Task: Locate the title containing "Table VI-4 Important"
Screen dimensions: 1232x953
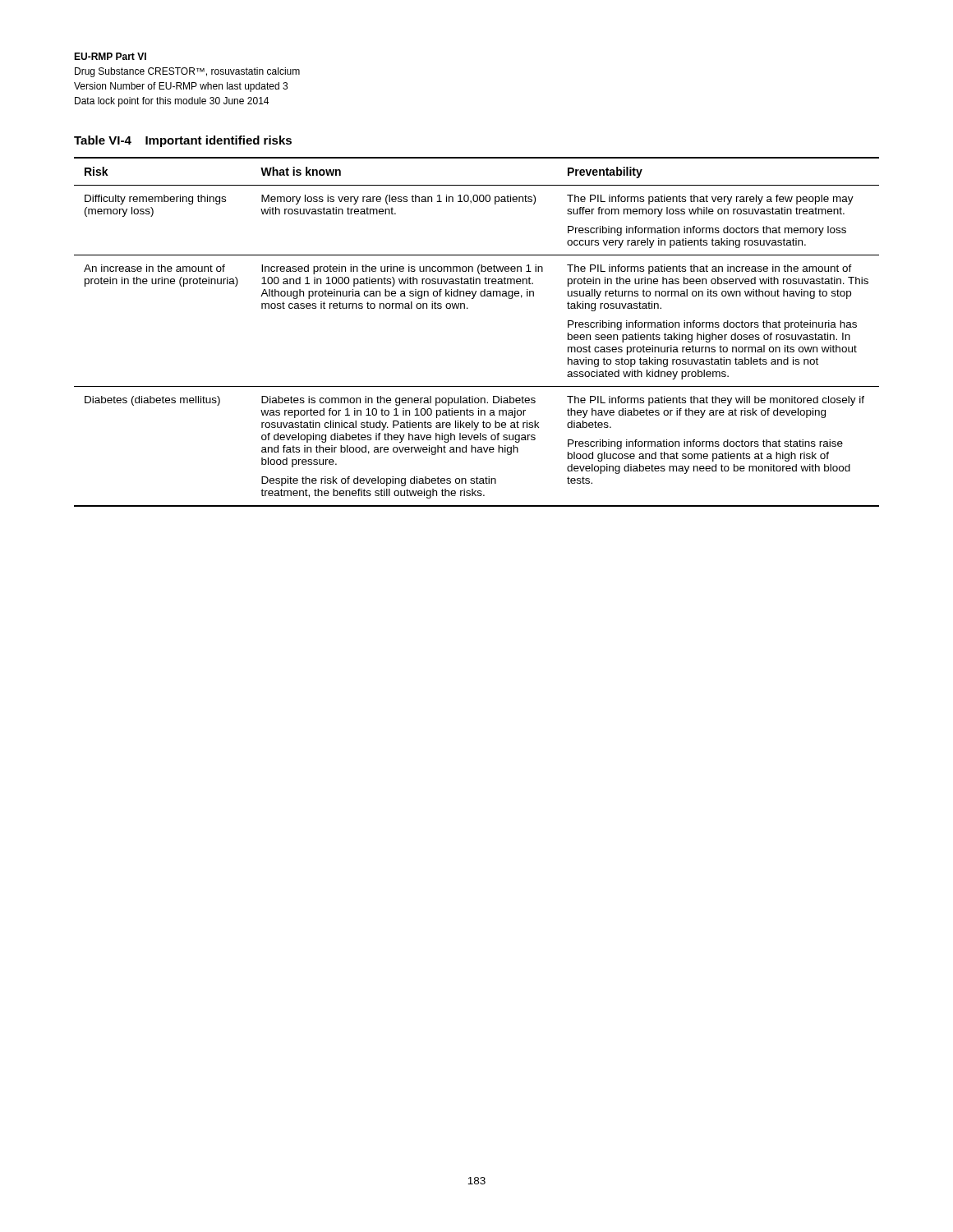Action: (x=183, y=140)
